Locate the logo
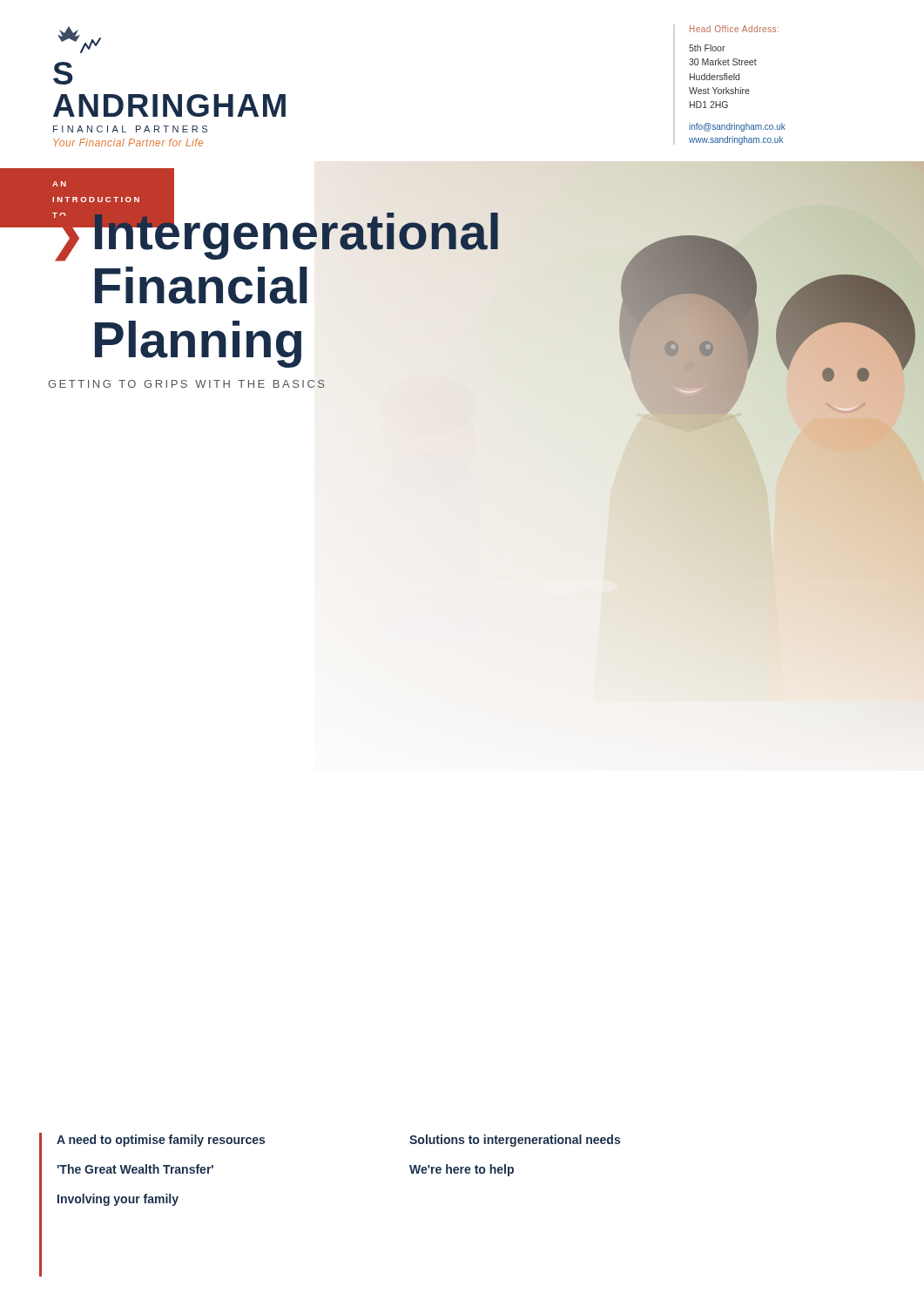The height and width of the screenshot is (1307, 924). (183, 87)
